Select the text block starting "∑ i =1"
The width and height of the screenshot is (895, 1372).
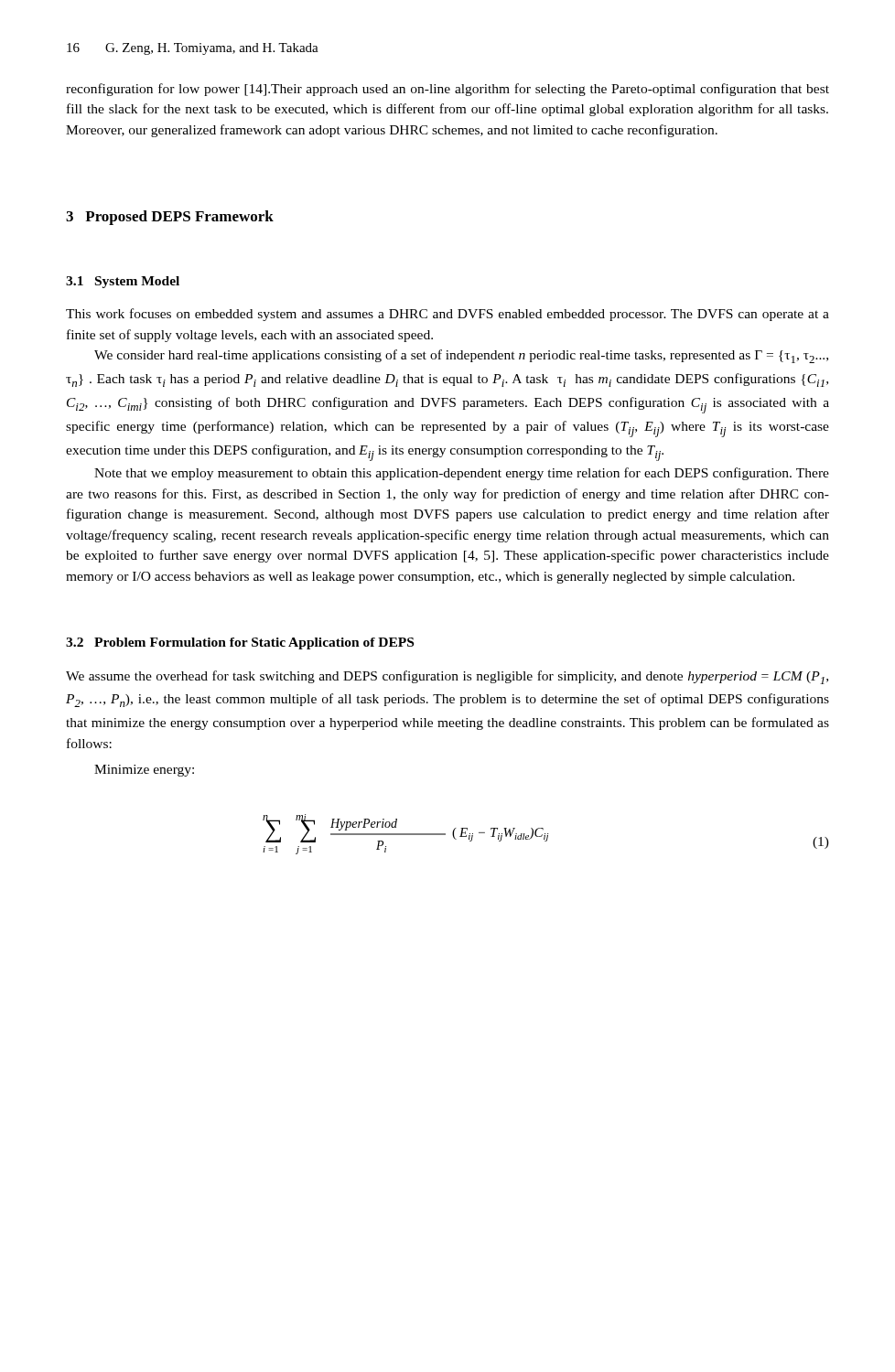point(542,841)
